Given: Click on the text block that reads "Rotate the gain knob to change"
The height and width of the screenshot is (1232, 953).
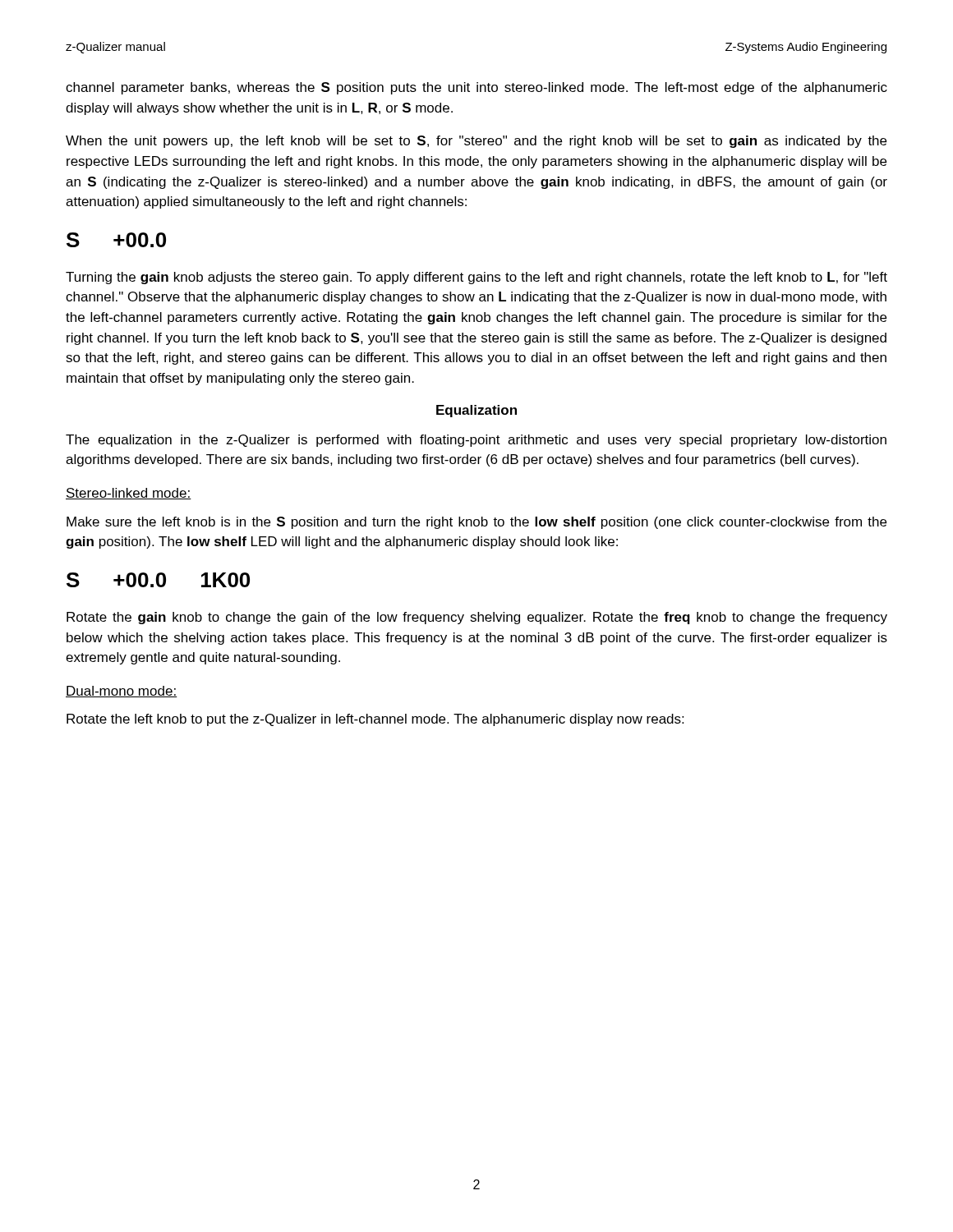Looking at the screenshot, I should pos(476,638).
